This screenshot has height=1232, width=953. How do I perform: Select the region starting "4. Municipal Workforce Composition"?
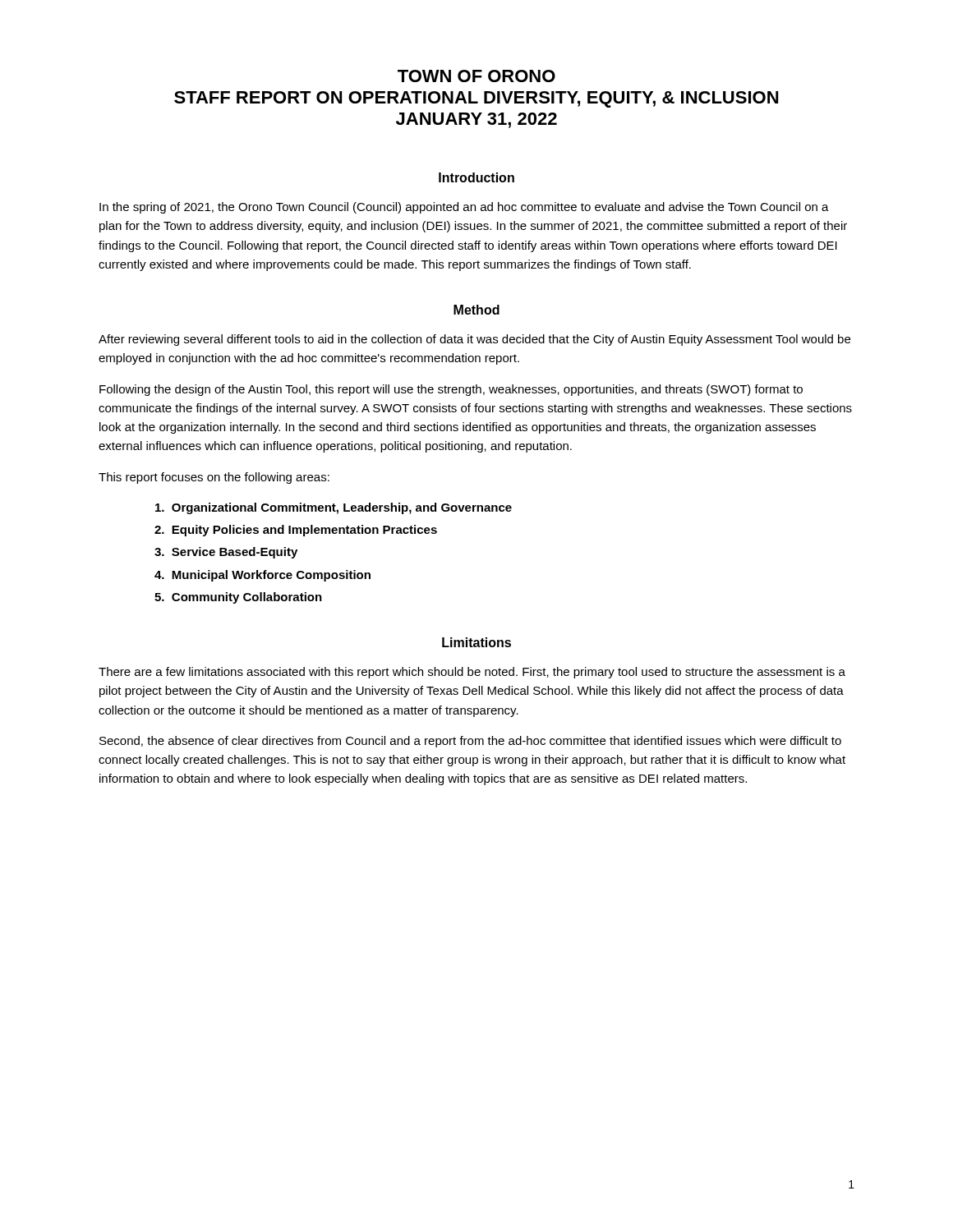pyautogui.click(x=263, y=574)
